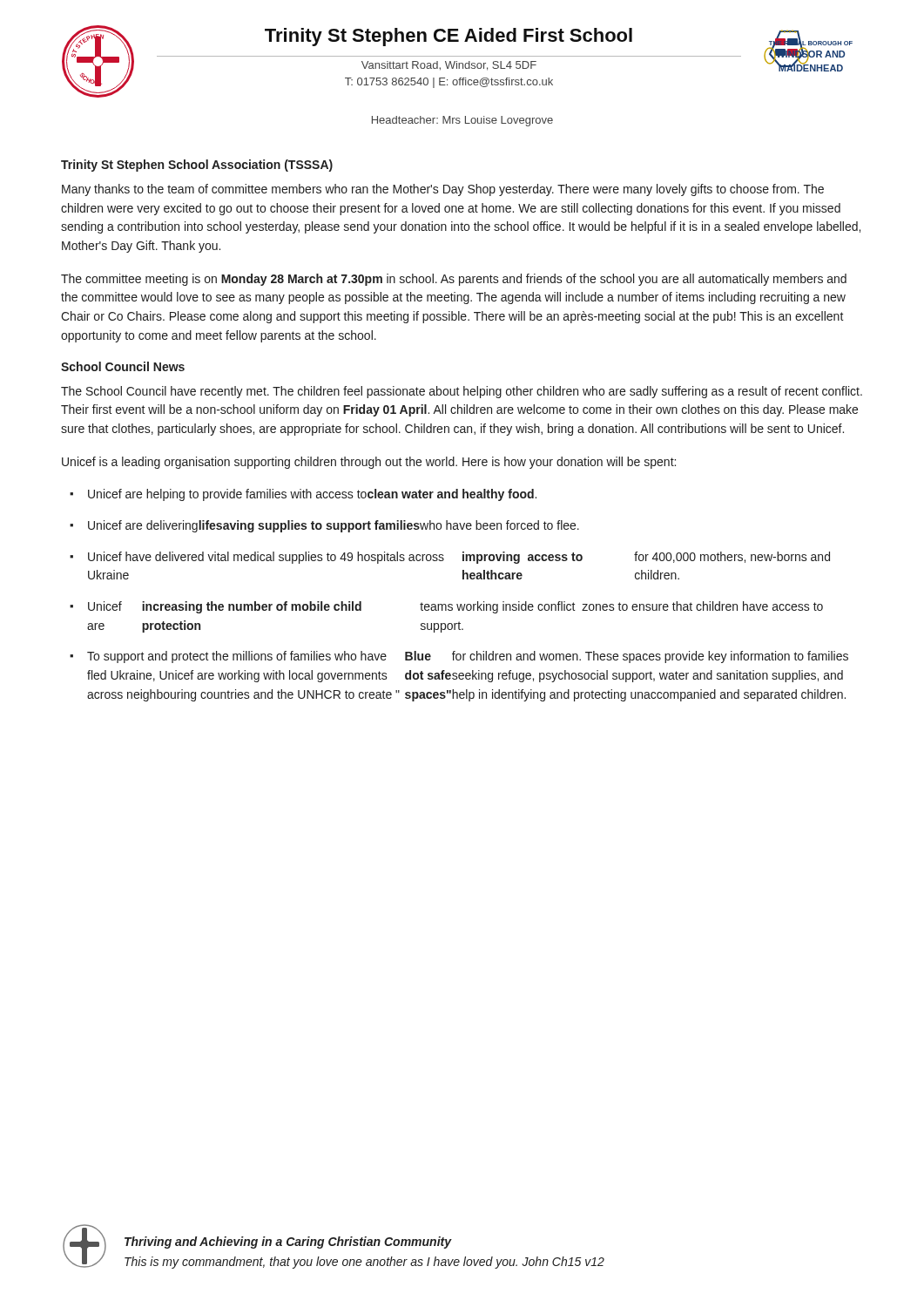Point to the text starting "Unicef are helping to"

tap(312, 495)
